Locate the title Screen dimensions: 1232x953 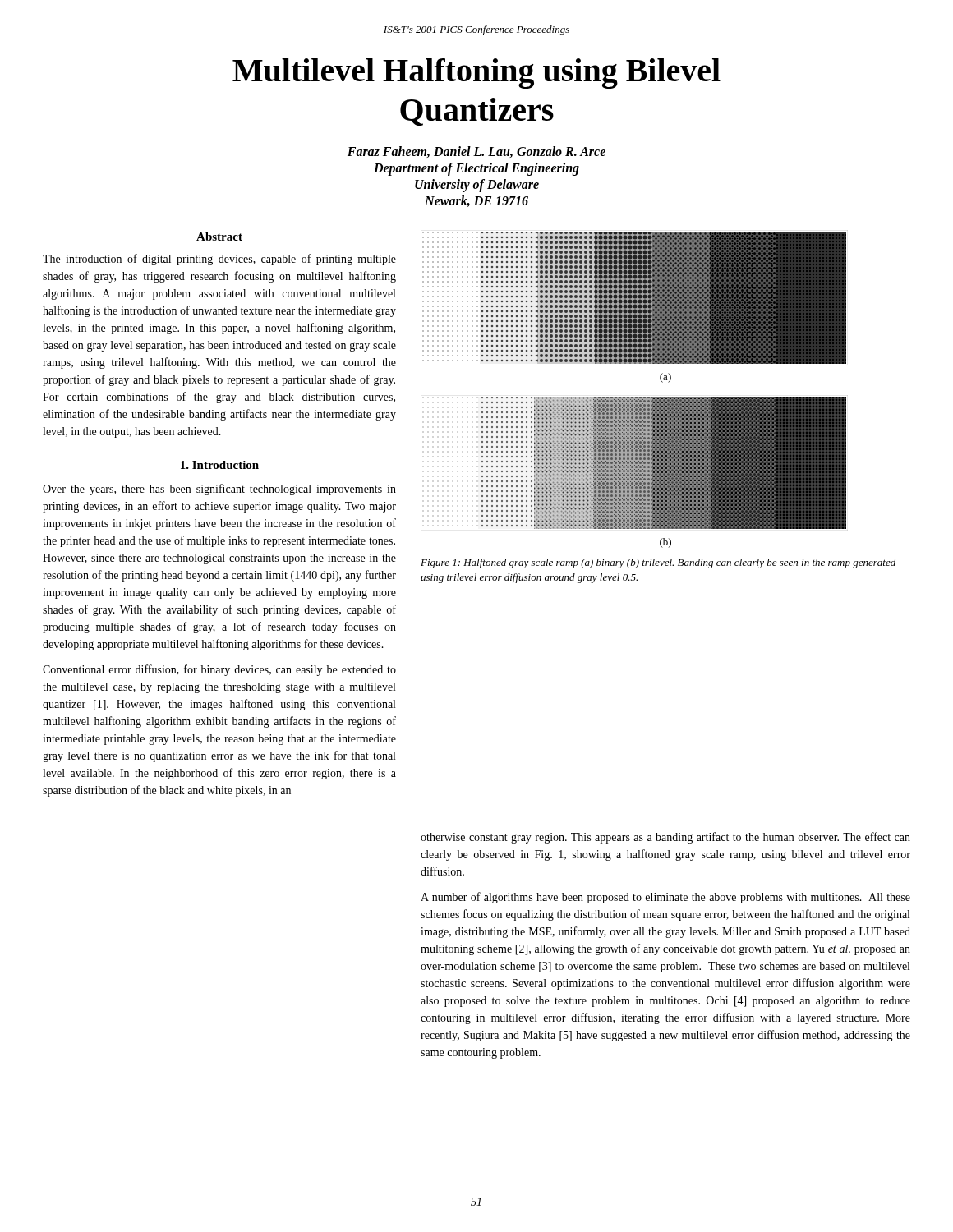[476, 90]
